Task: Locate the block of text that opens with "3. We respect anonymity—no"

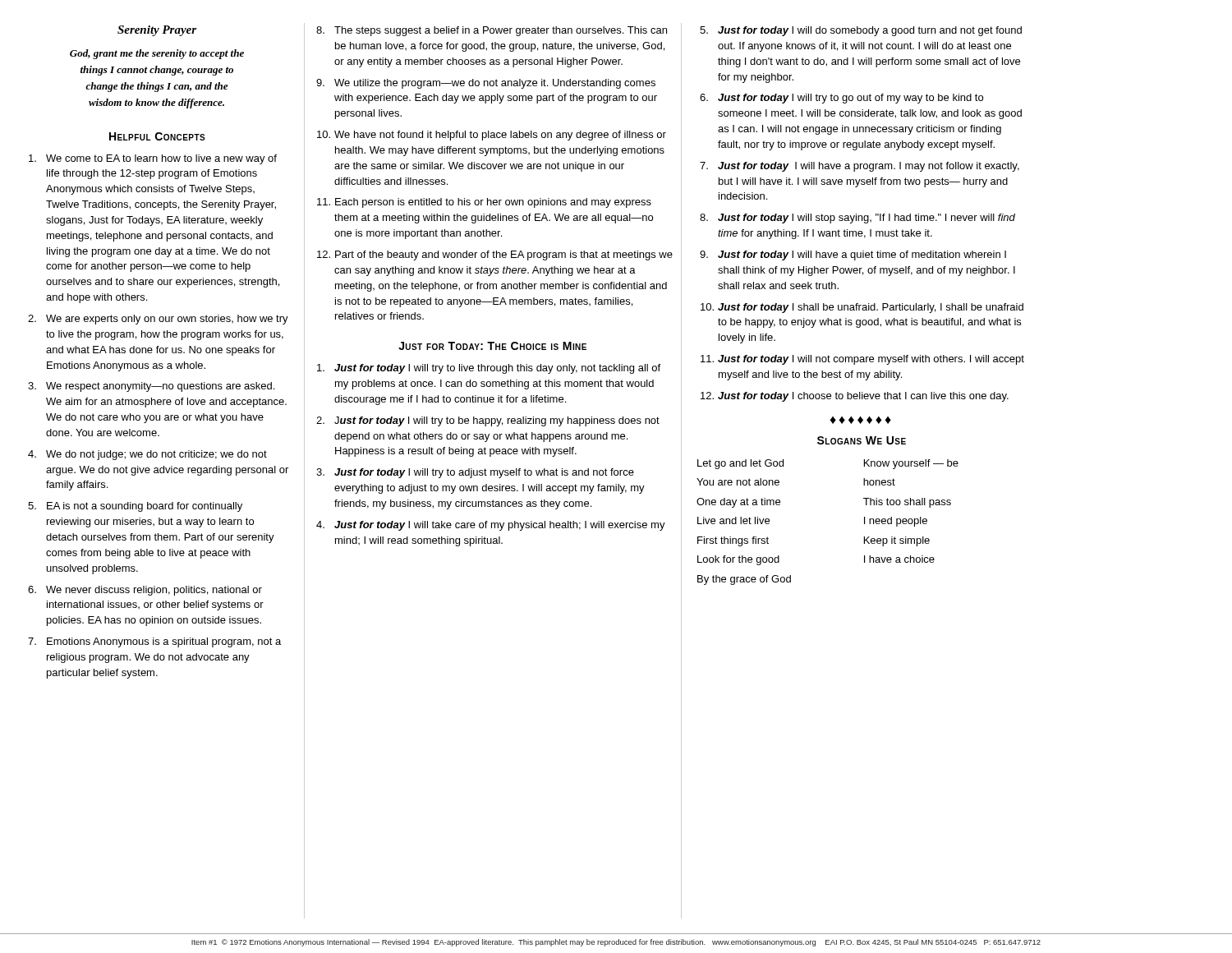Action: coord(159,410)
